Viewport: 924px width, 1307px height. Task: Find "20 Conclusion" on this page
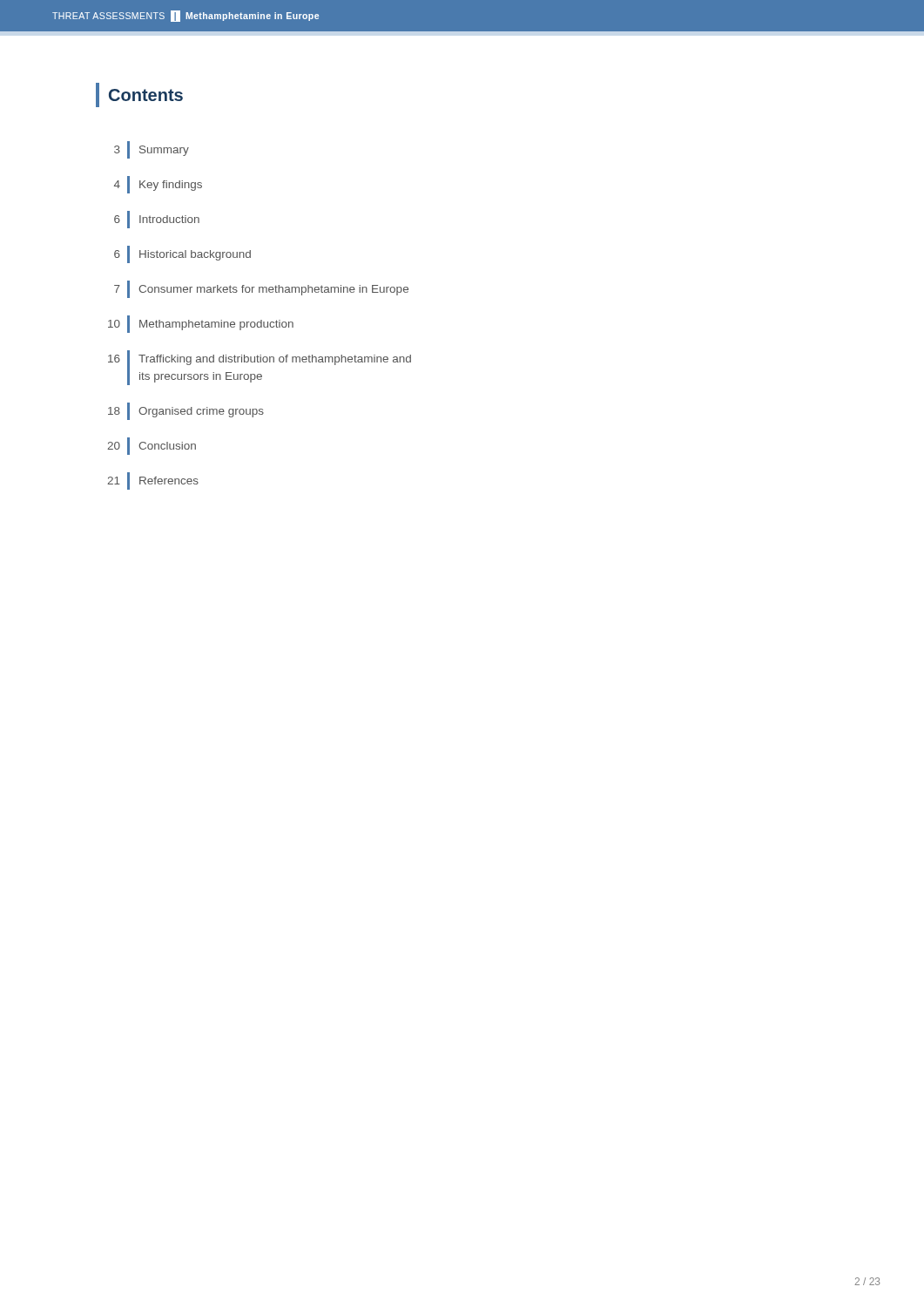pyautogui.click(x=146, y=446)
